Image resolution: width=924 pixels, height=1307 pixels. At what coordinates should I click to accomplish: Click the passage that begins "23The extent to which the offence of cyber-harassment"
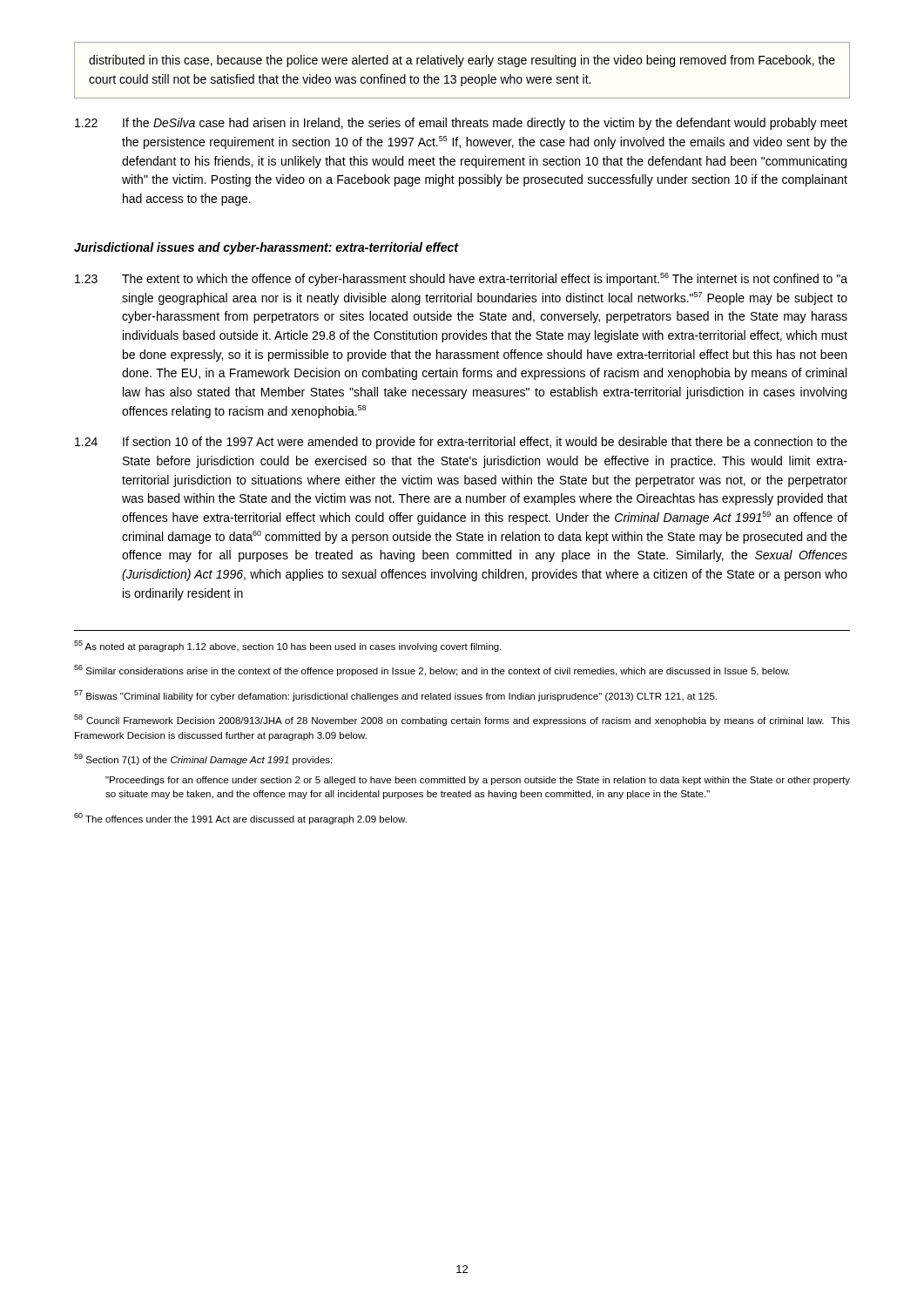[x=461, y=346]
